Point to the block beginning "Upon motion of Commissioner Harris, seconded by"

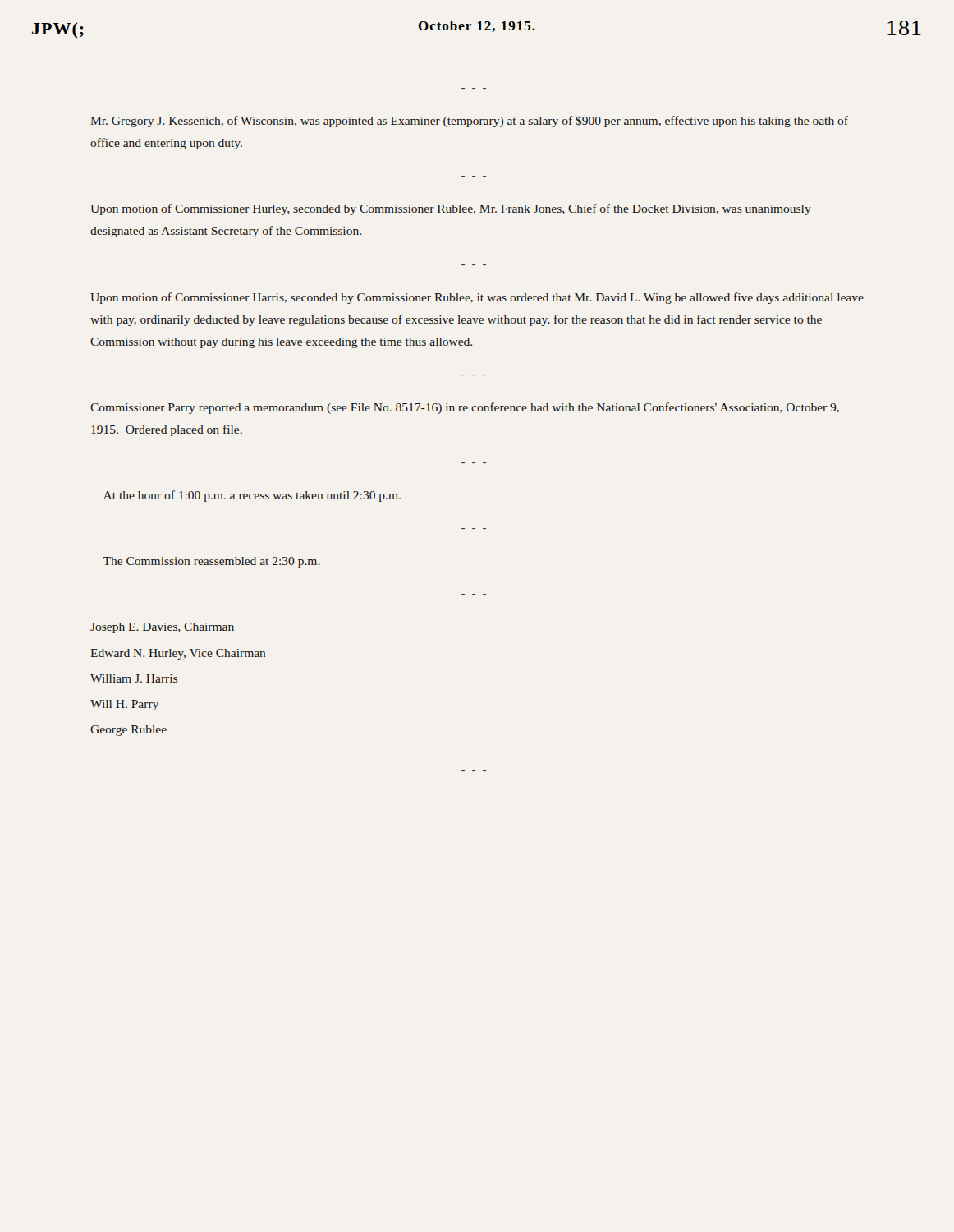click(477, 319)
